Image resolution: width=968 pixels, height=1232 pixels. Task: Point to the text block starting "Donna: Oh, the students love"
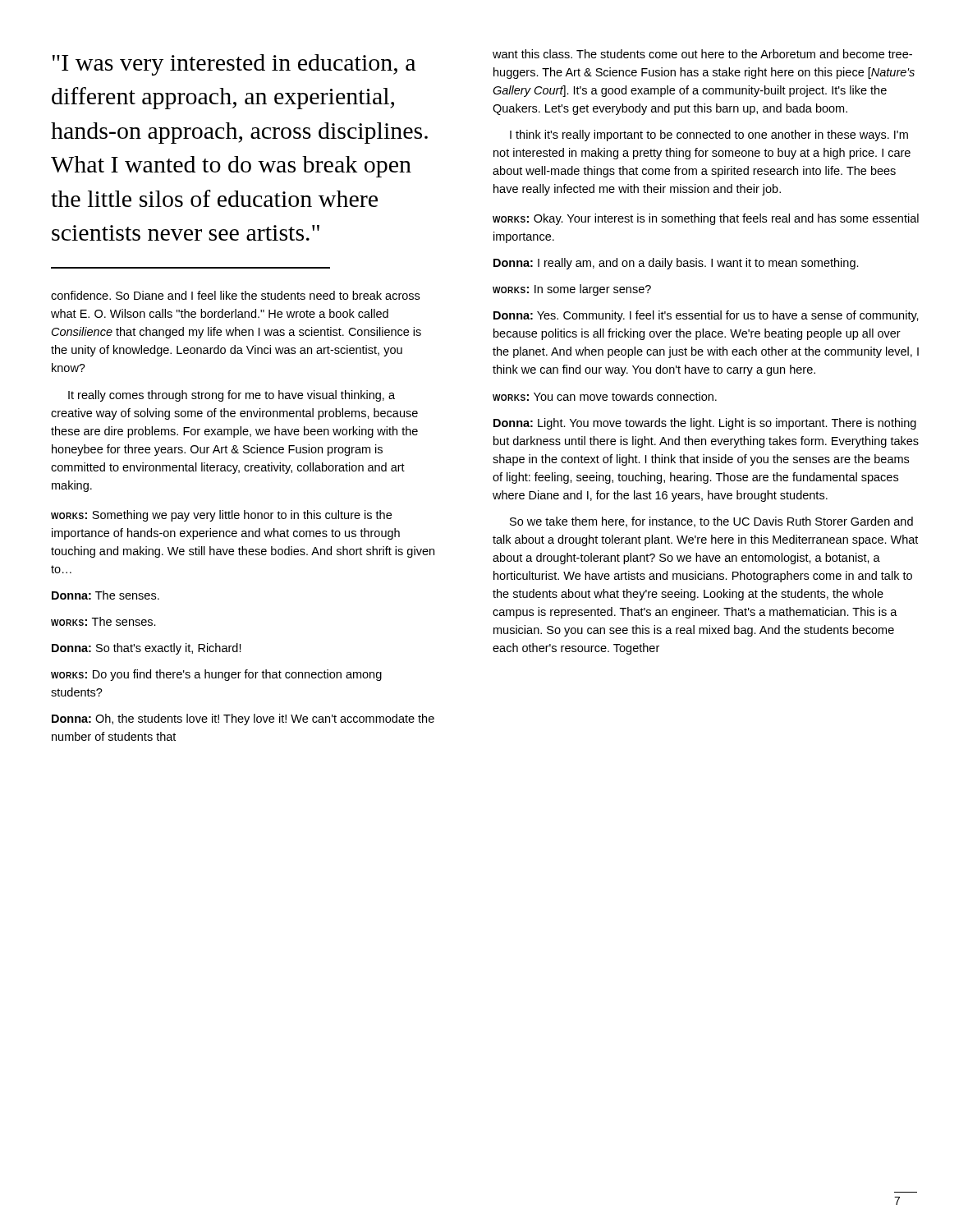click(x=244, y=728)
